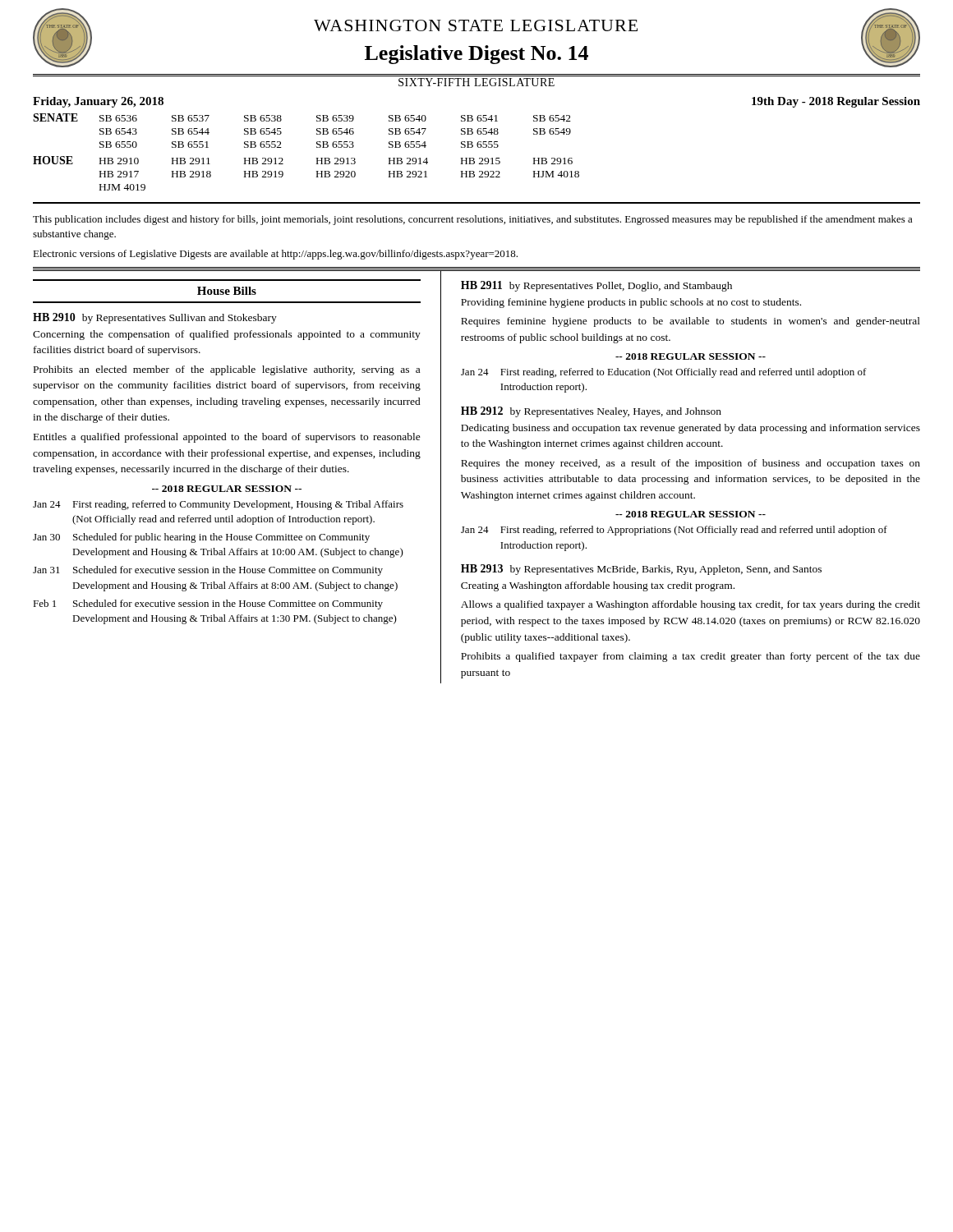Select the passage starting "Jan 24 First reading, referred to Appropriations (Not"
The height and width of the screenshot is (1232, 953).
click(x=690, y=538)
